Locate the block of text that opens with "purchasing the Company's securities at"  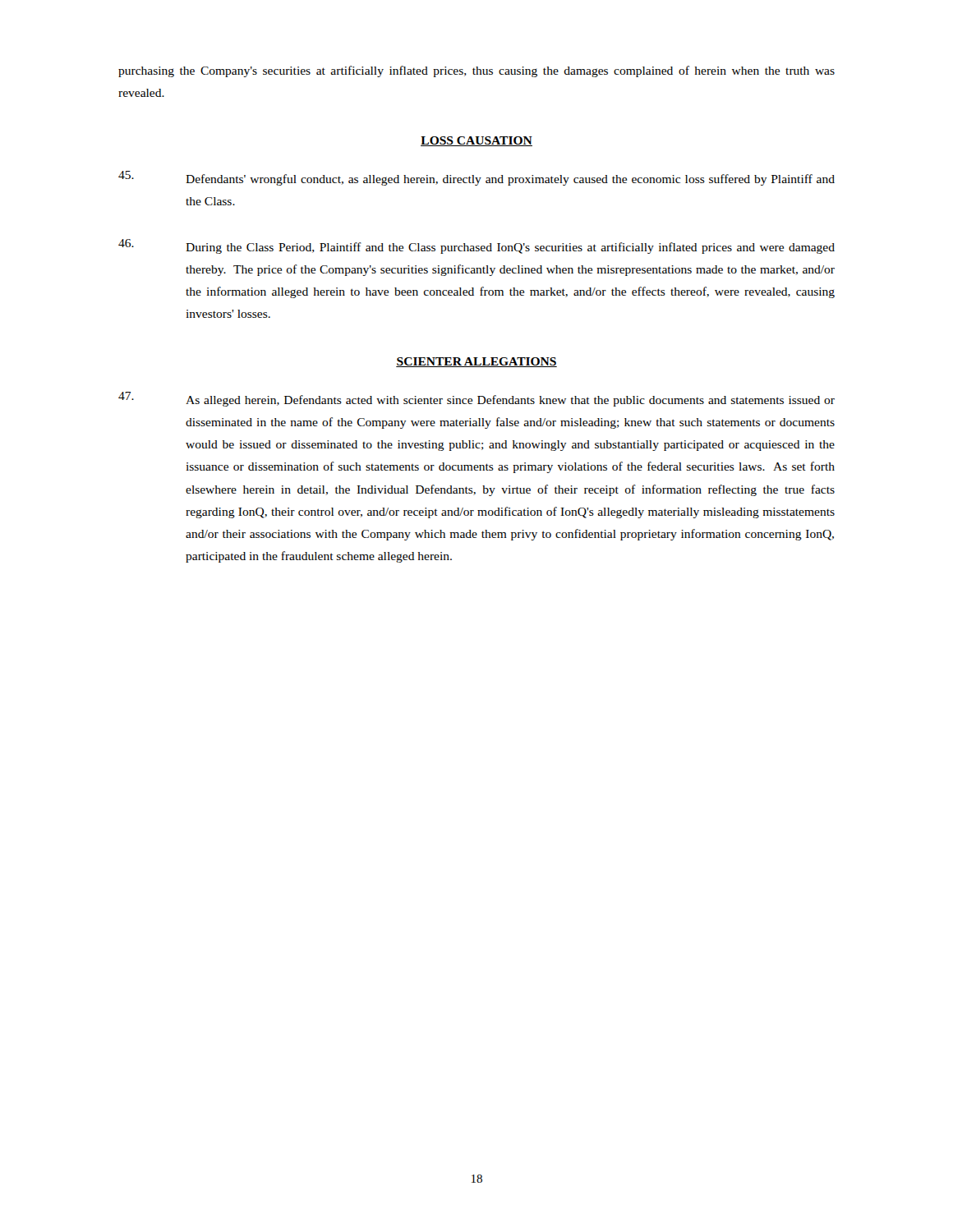[476, 81]
